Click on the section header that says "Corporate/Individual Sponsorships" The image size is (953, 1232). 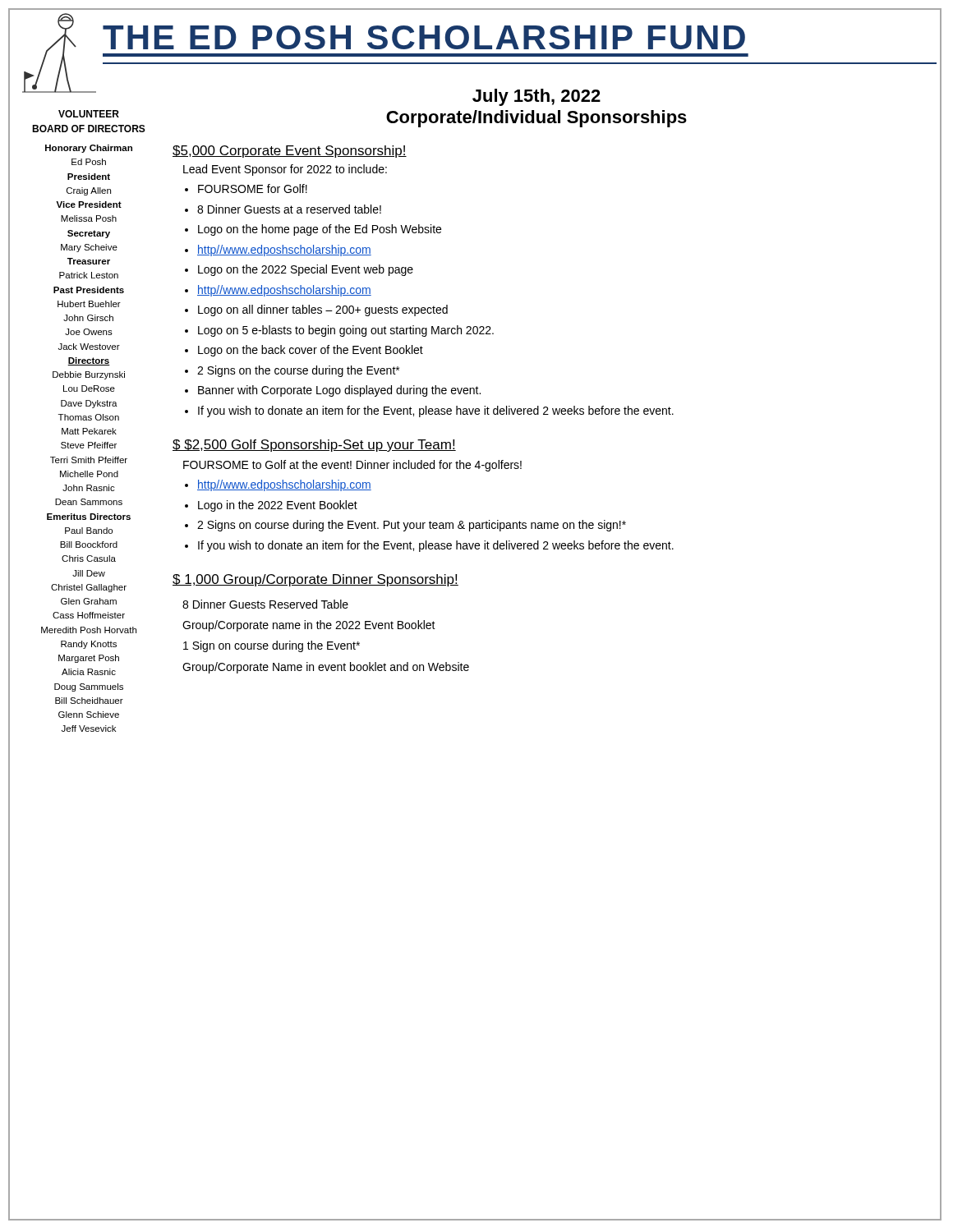[x=536, y=117]
